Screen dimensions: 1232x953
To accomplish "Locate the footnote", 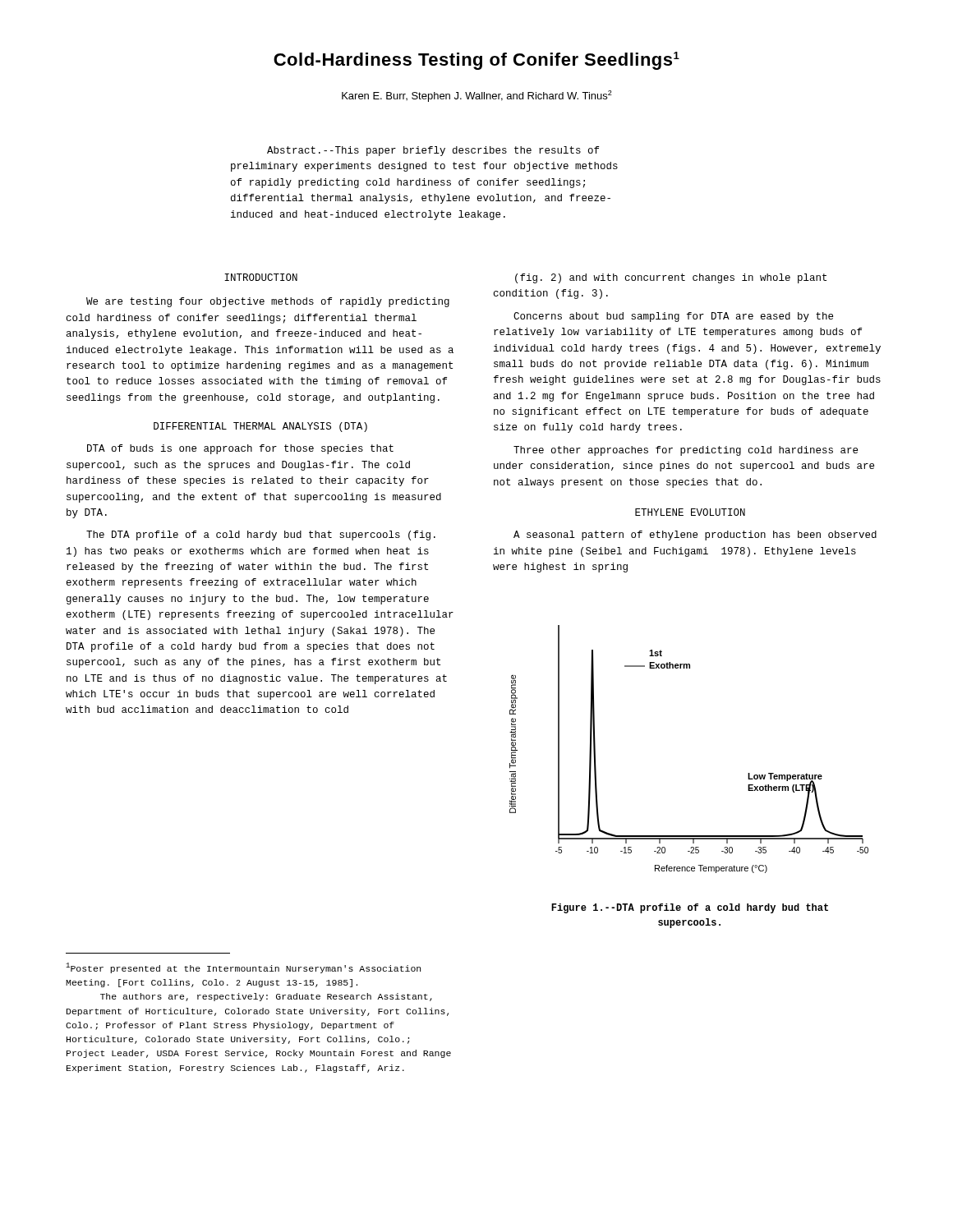I will (259, 1018).
